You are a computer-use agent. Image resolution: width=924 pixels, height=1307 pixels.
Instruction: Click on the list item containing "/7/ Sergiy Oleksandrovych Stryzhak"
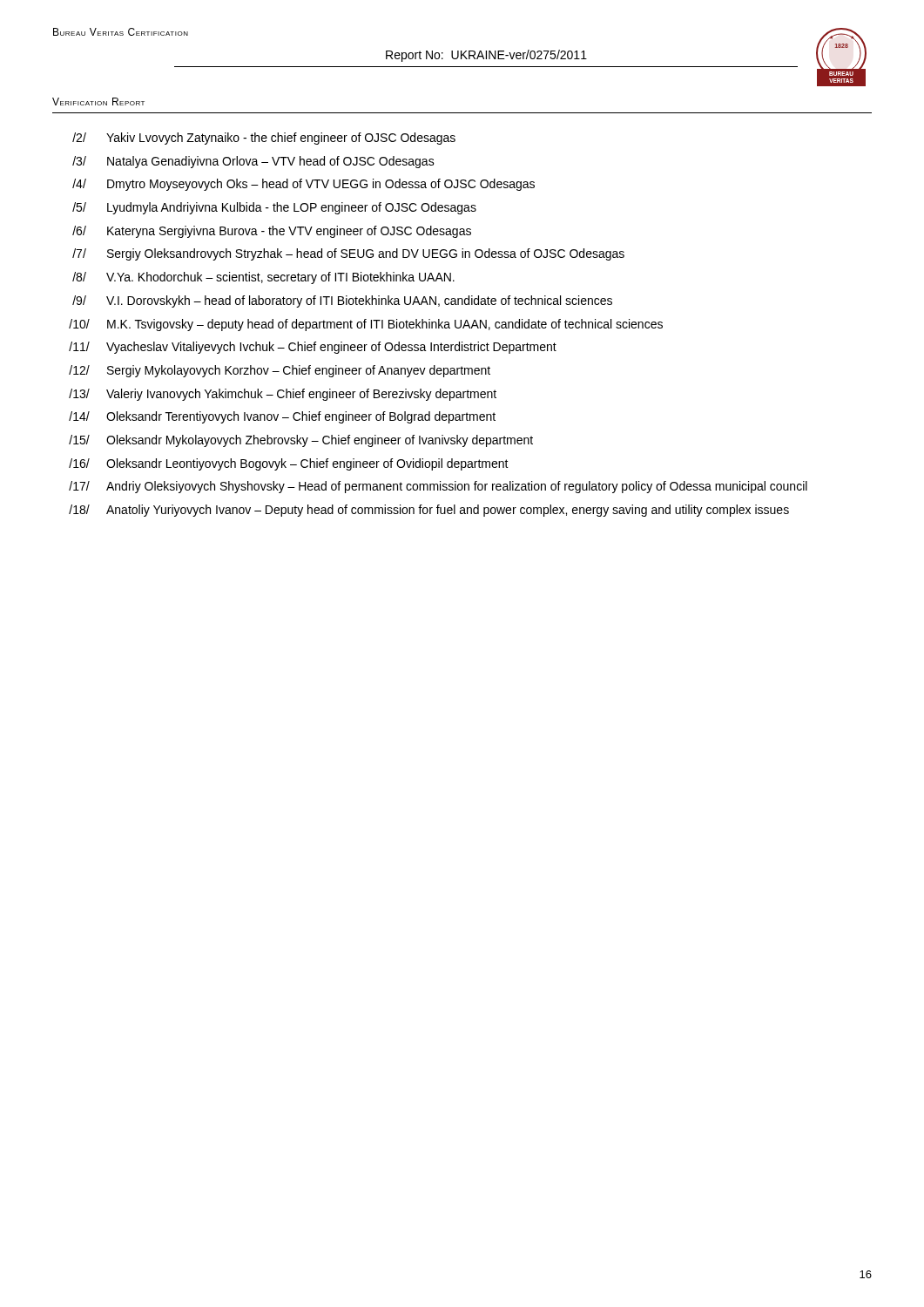tap(462, 255)
